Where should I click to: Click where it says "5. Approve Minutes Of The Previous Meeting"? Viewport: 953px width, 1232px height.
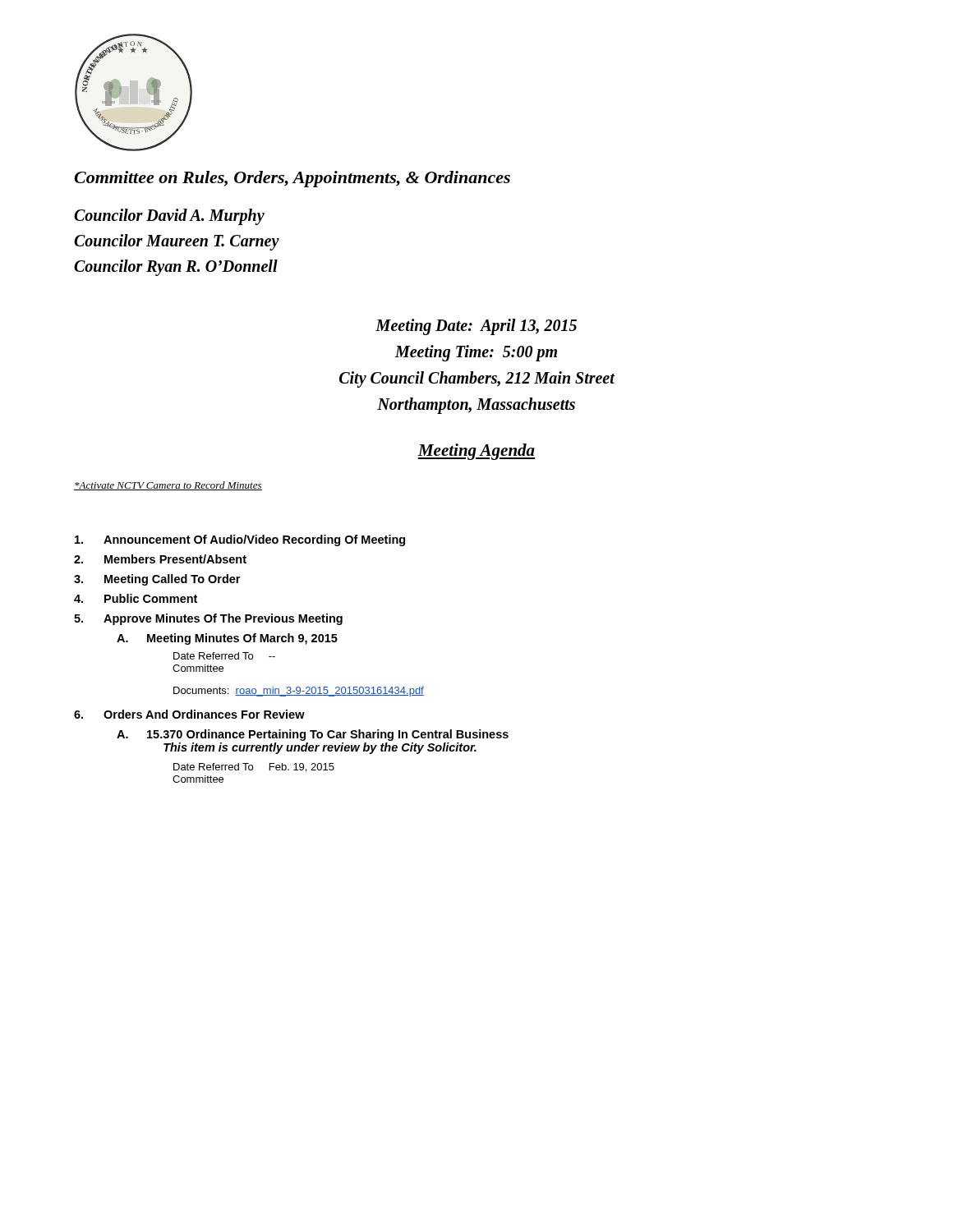209,618
